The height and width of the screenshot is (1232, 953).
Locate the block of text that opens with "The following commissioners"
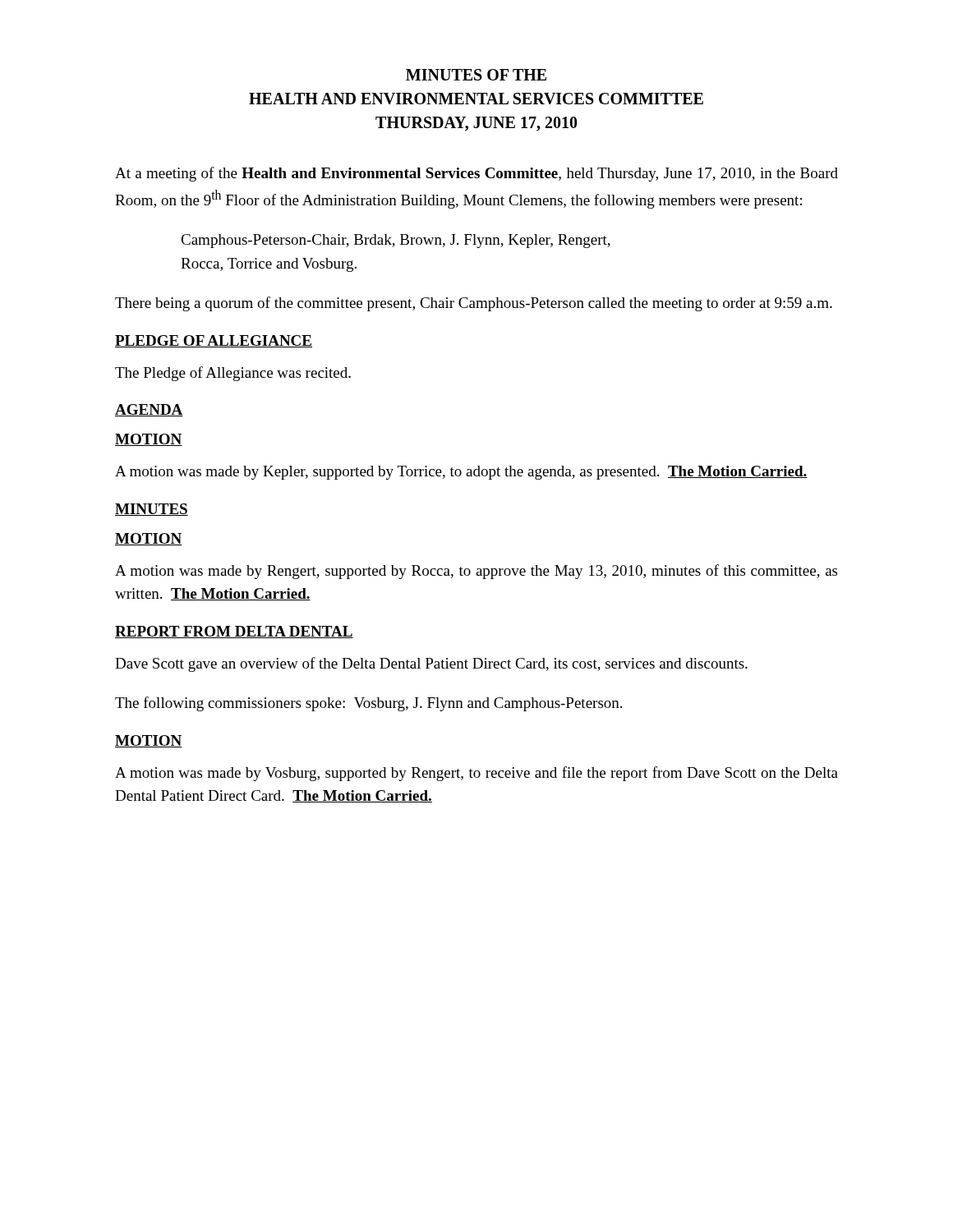click(476, 704)
